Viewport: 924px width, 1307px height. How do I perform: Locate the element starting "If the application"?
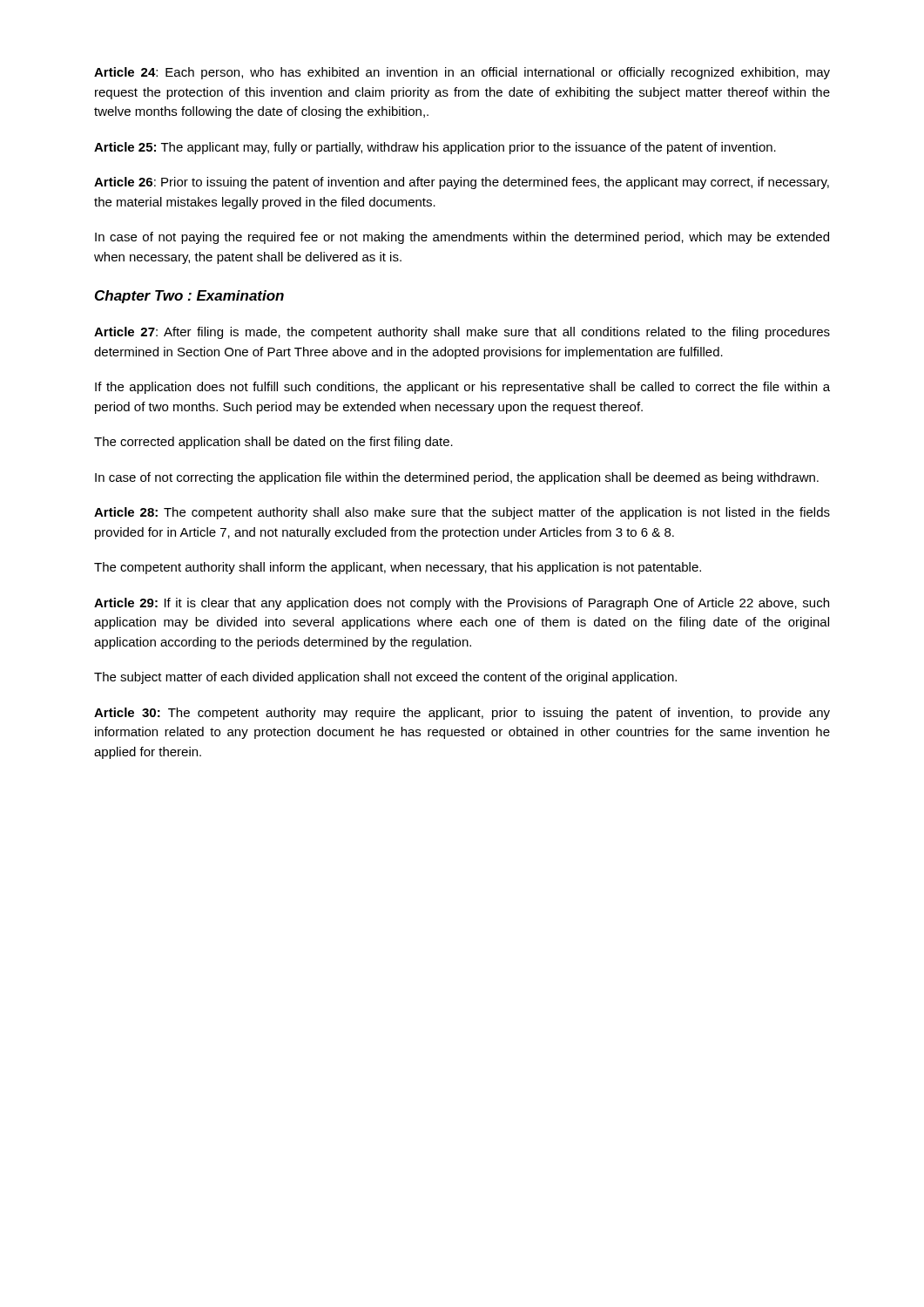point(462,396)
